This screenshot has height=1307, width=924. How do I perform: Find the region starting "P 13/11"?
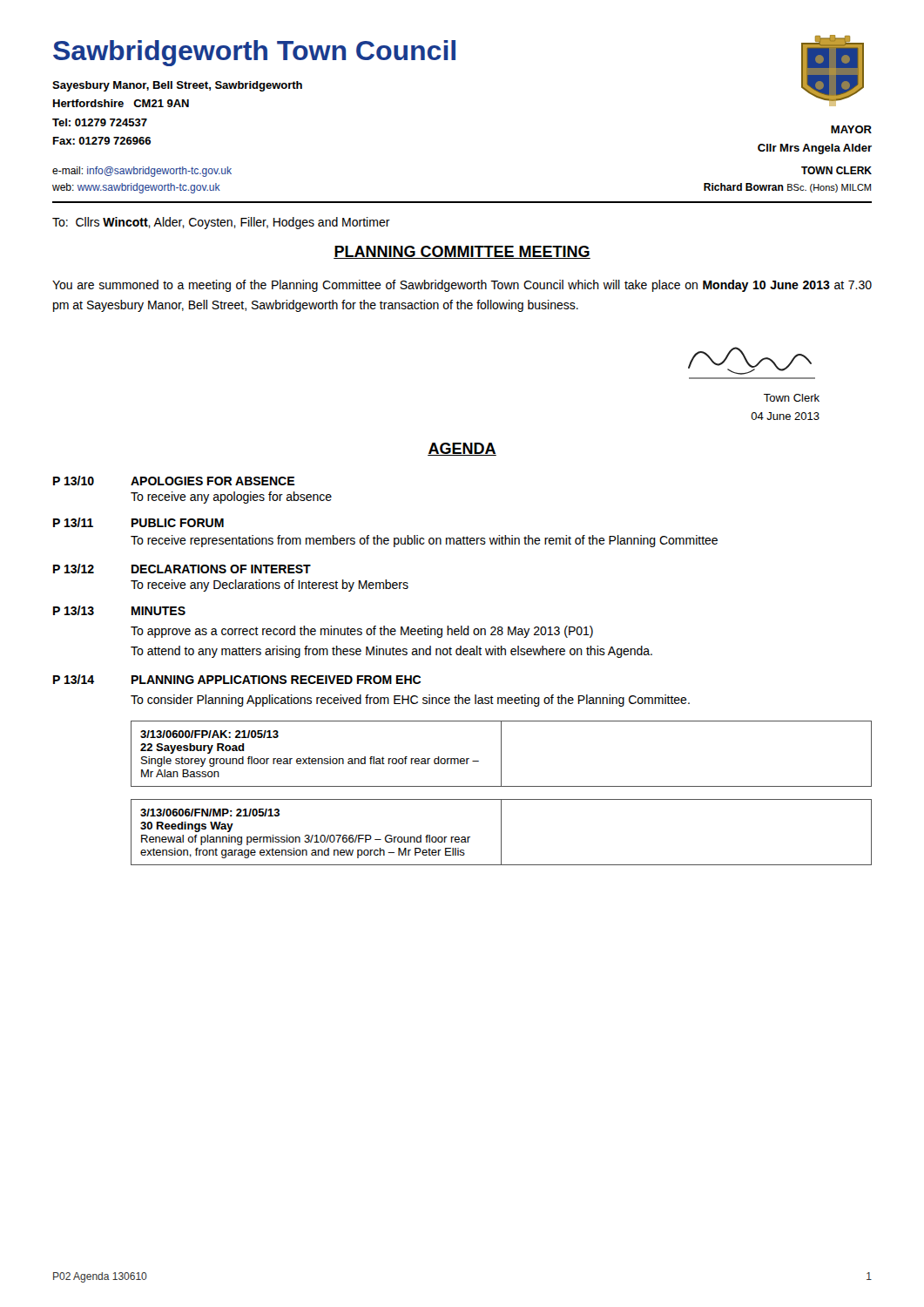73,523
